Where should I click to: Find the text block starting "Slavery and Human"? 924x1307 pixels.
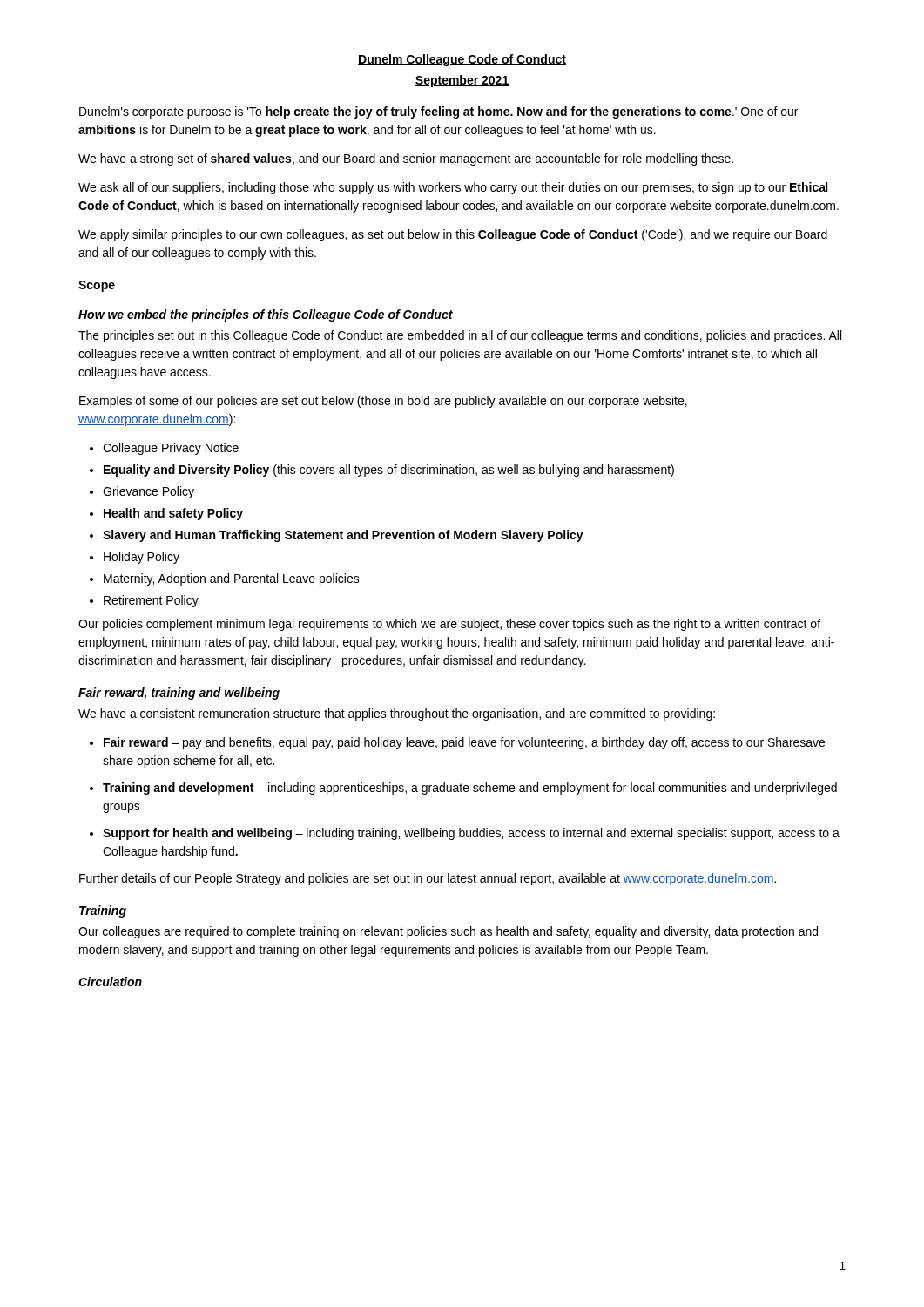point(343,535)
